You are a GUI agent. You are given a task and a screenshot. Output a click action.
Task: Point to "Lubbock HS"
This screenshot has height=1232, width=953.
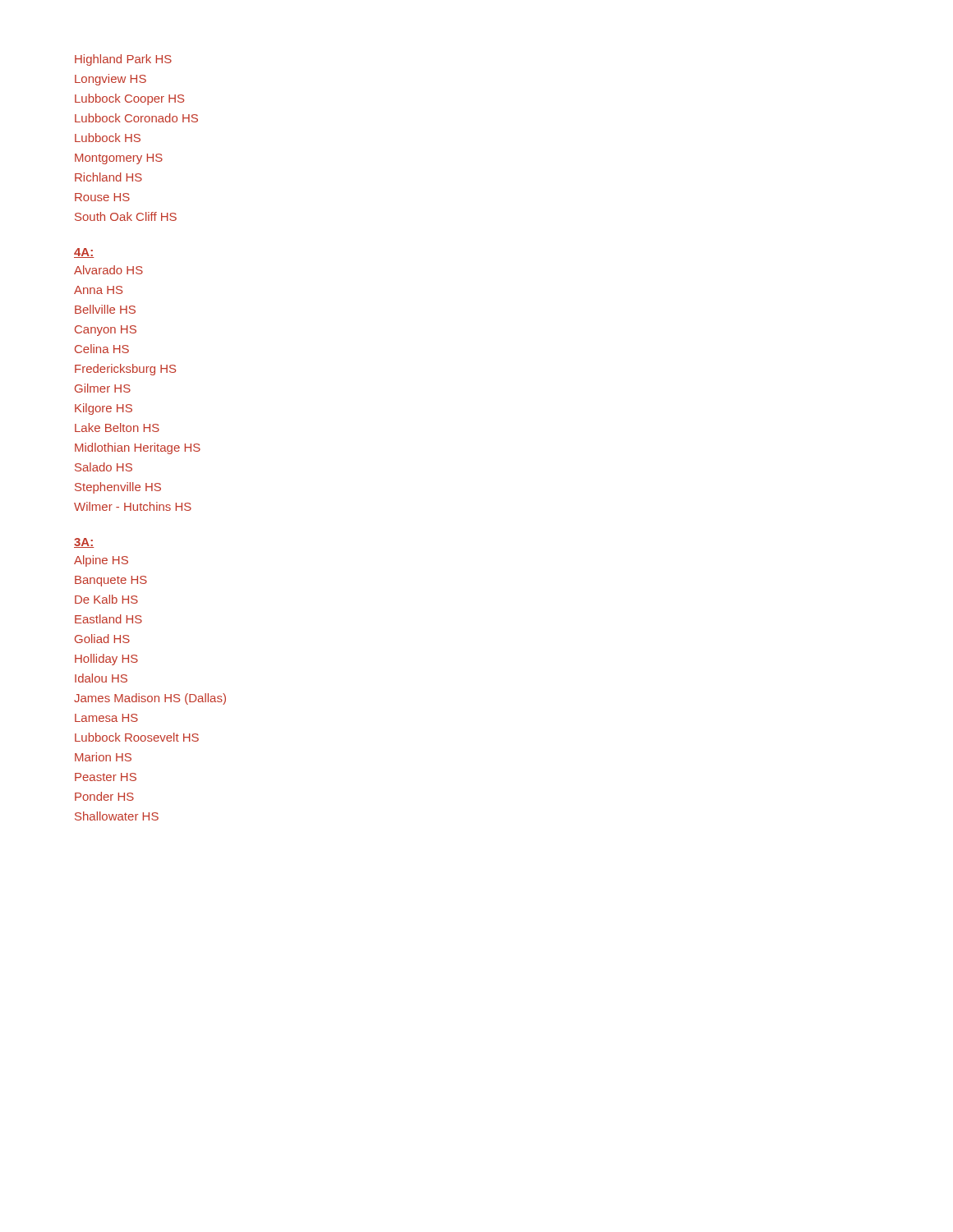pos(107,138)
